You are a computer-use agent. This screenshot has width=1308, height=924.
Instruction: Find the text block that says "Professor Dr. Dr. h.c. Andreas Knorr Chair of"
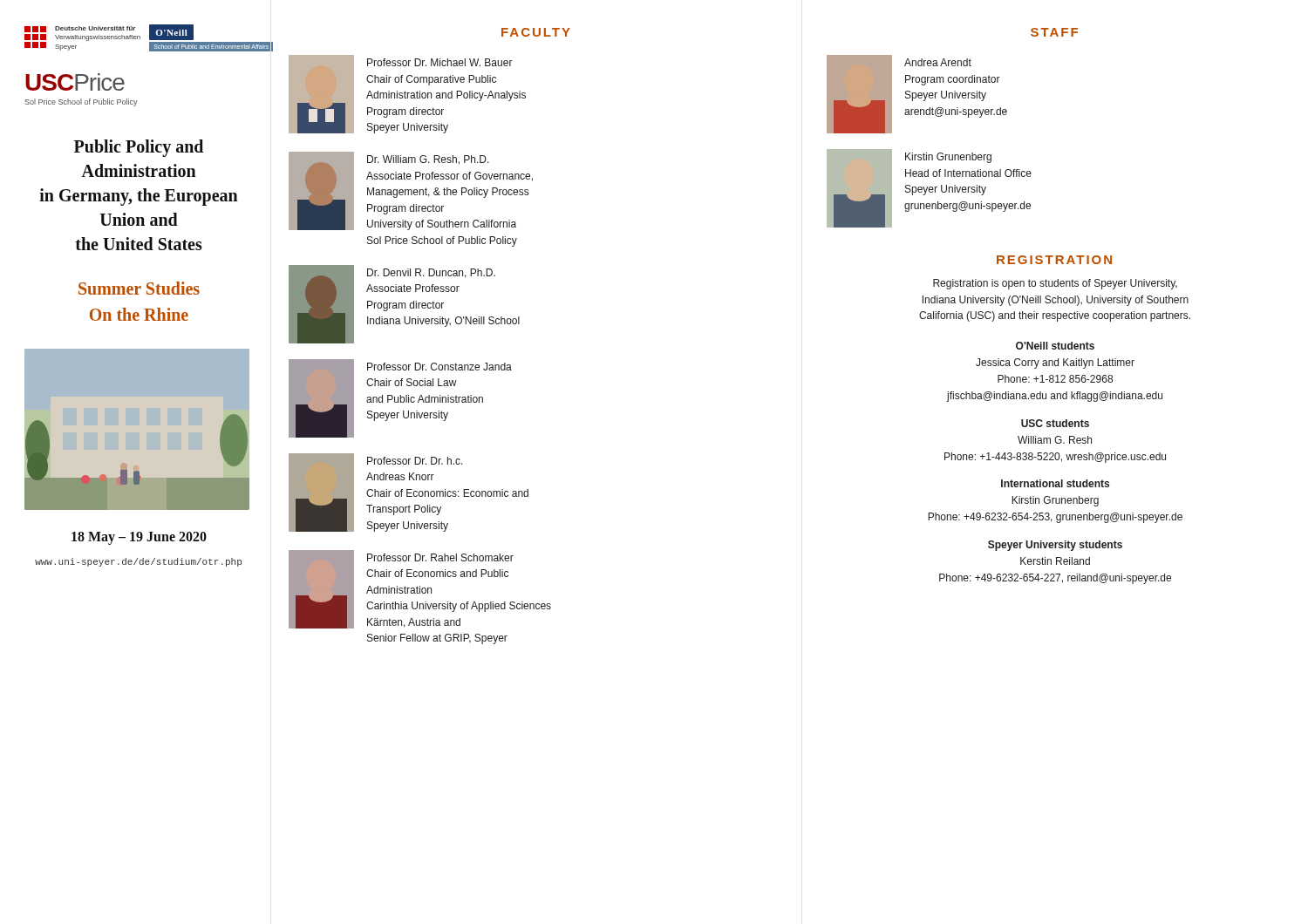409,493
